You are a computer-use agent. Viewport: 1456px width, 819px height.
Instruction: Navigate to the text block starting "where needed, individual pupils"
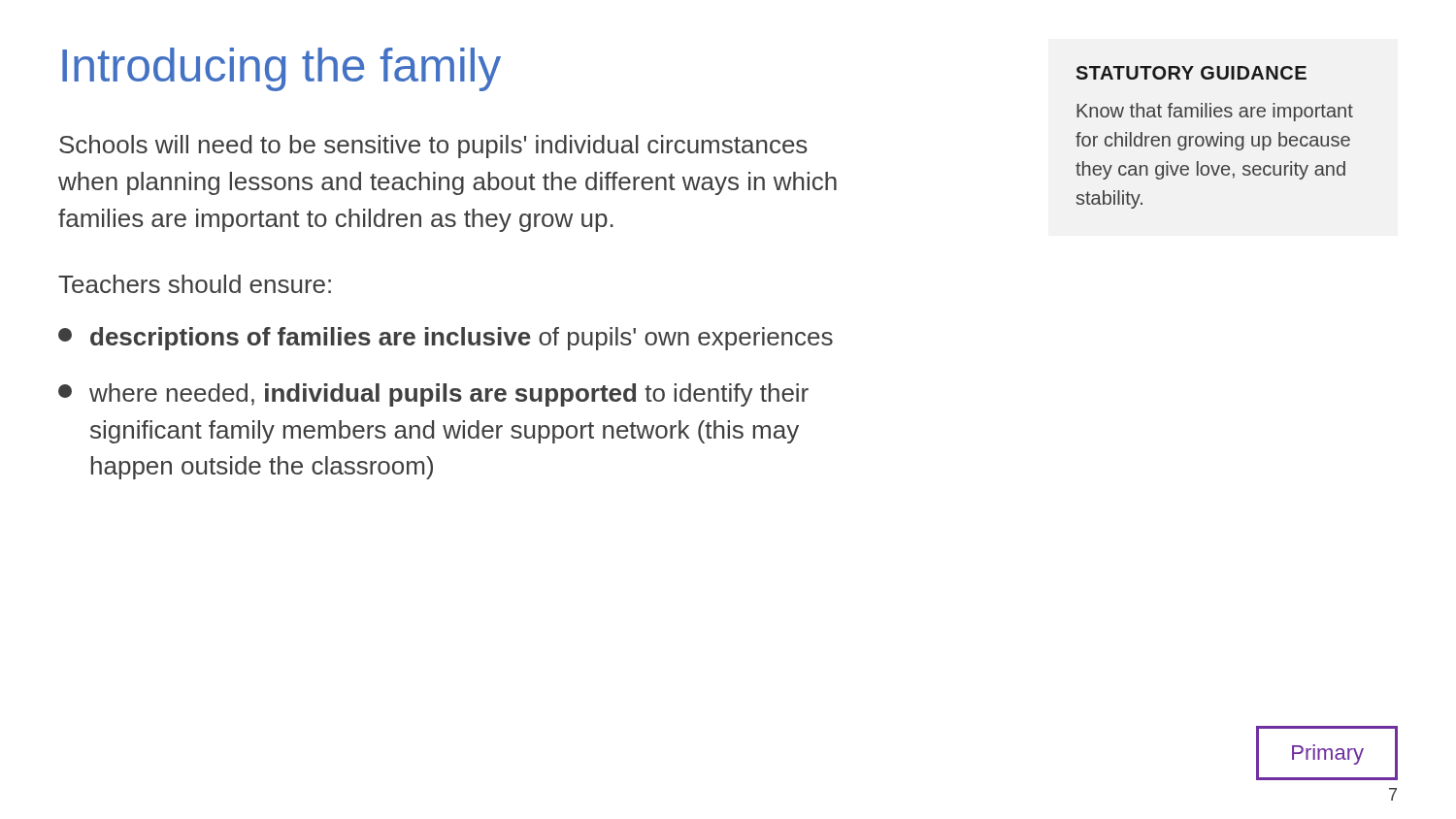click(456, 430)
